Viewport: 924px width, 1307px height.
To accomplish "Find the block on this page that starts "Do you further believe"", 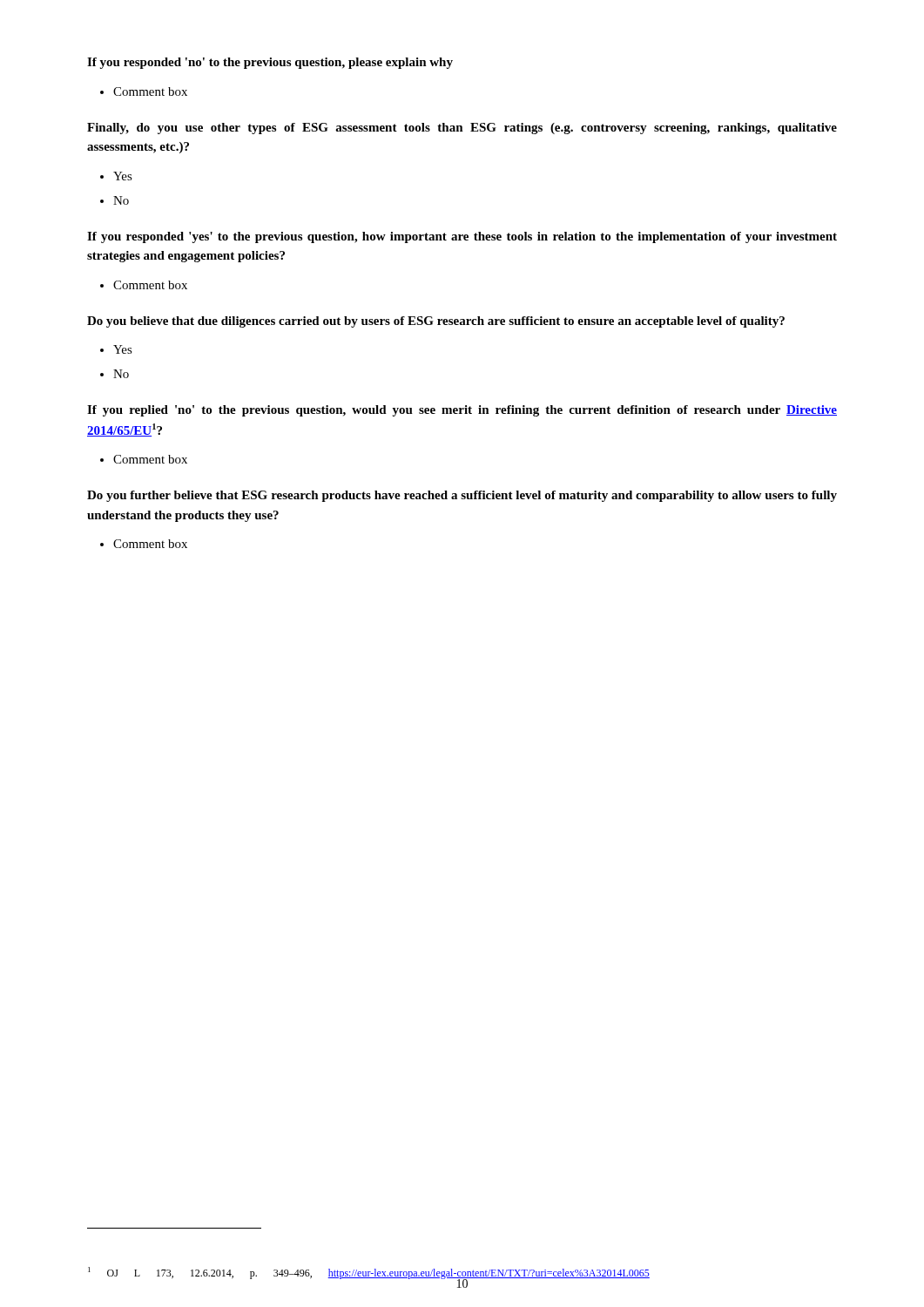I will pos(462,505).
